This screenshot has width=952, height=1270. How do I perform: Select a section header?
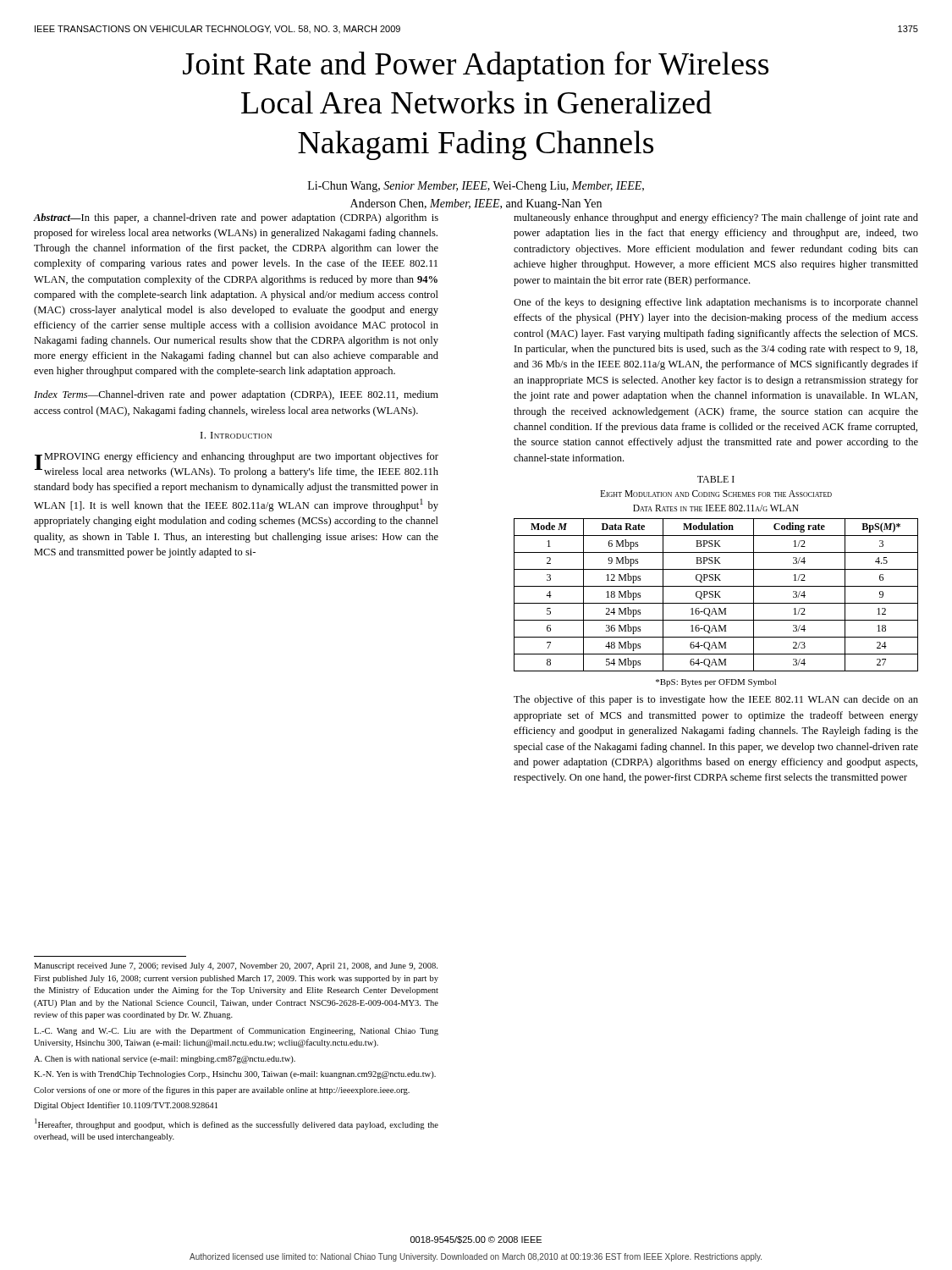coord(236,434)
